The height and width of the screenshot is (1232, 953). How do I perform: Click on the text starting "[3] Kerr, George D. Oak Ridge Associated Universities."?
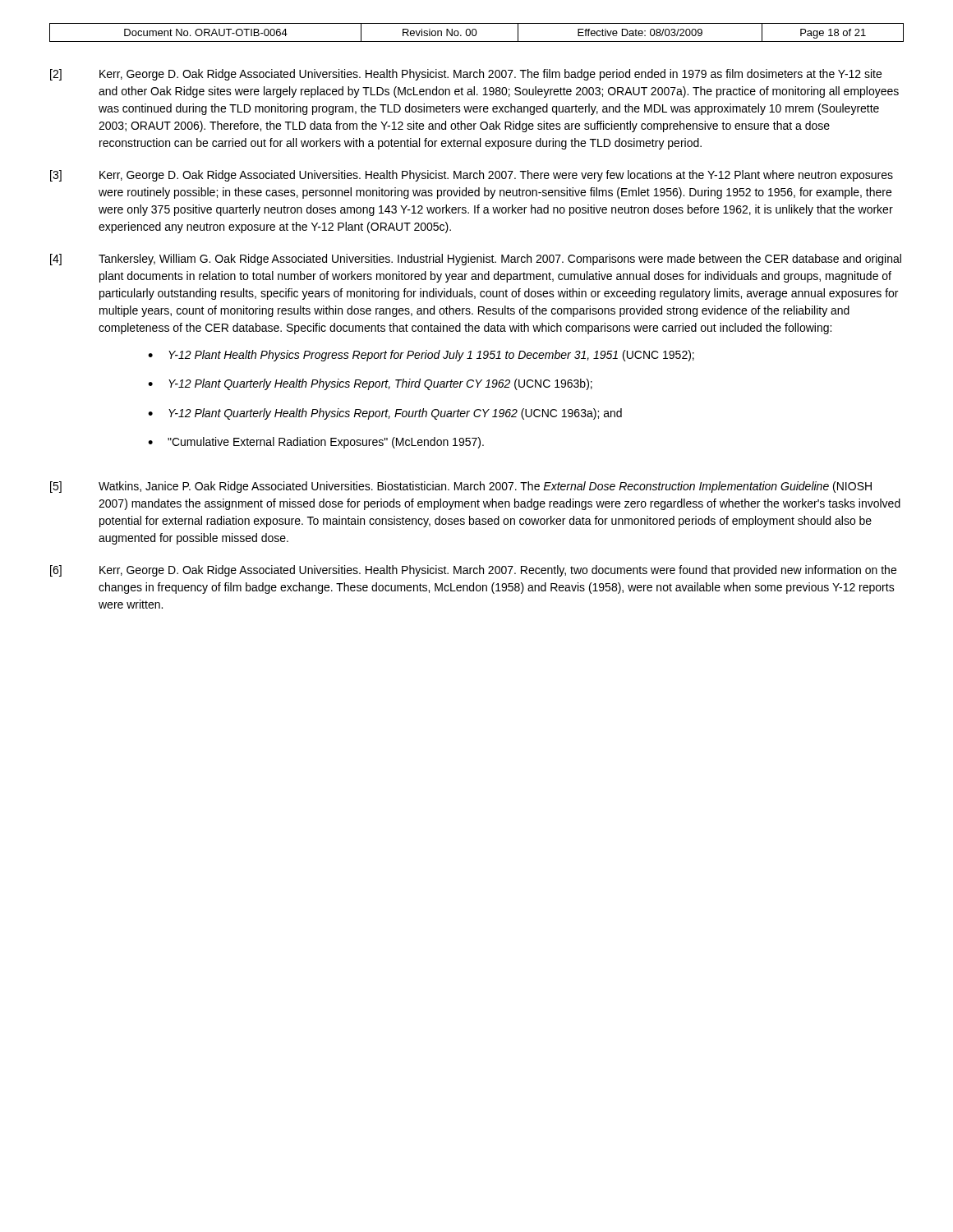tap(476, 201)
